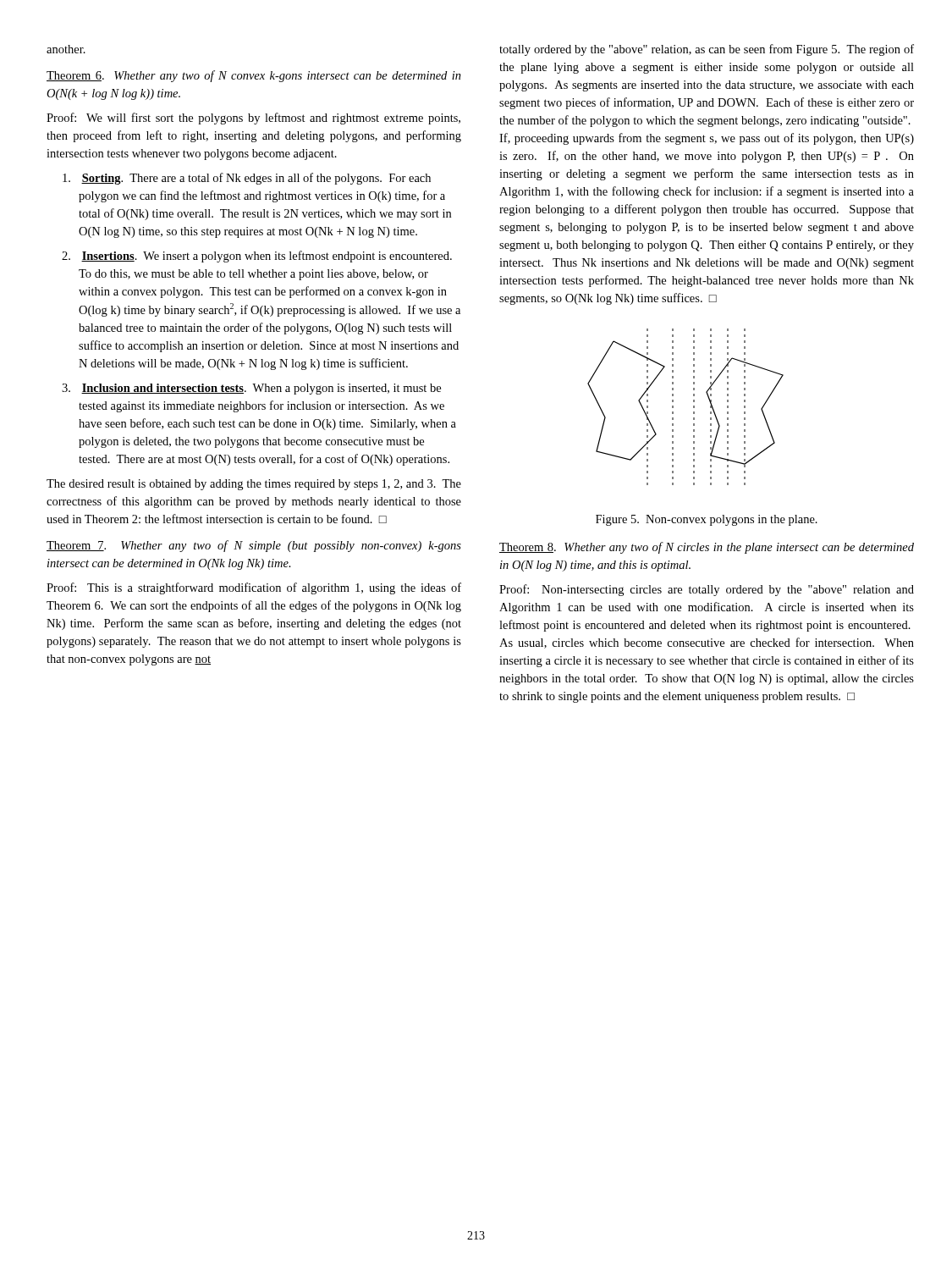This screenshot has width=952, height=1270.
Task: Click the section header that begins "Theorem 6. Whether any two of N"
Action: [254, 85]
